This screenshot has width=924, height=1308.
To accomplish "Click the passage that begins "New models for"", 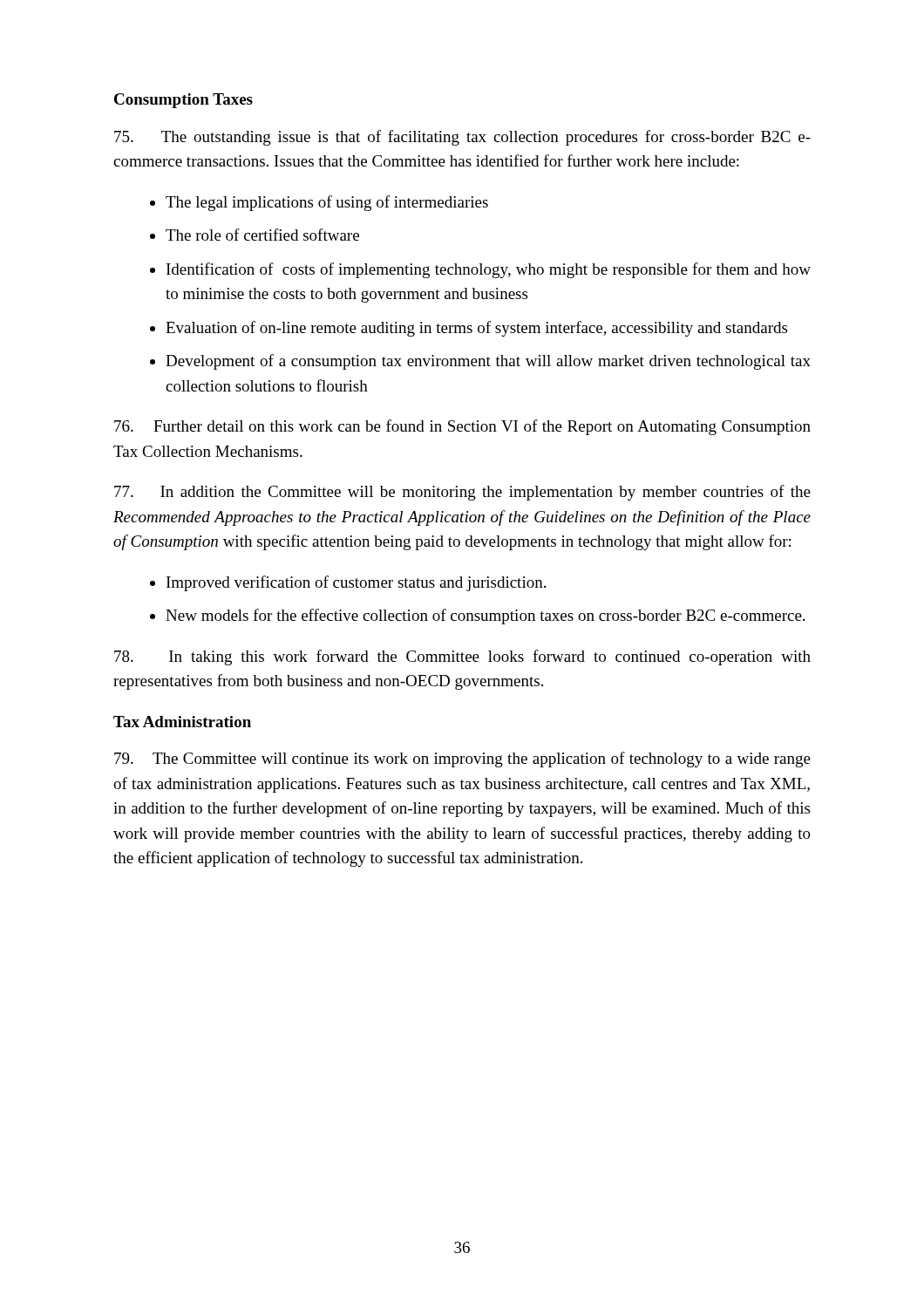I will click(x=486, y=615).
